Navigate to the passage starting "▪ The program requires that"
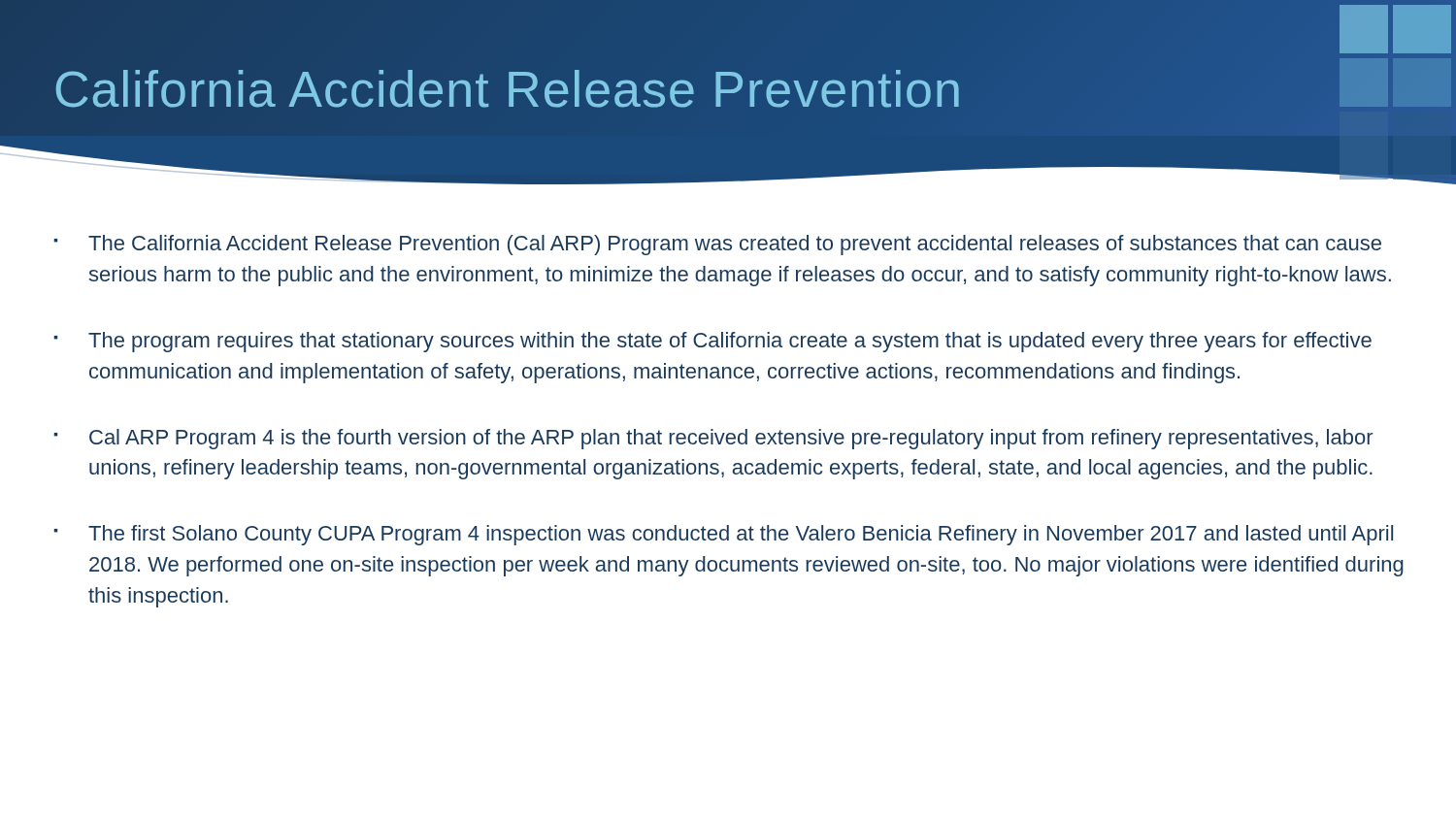 [733, 356]
